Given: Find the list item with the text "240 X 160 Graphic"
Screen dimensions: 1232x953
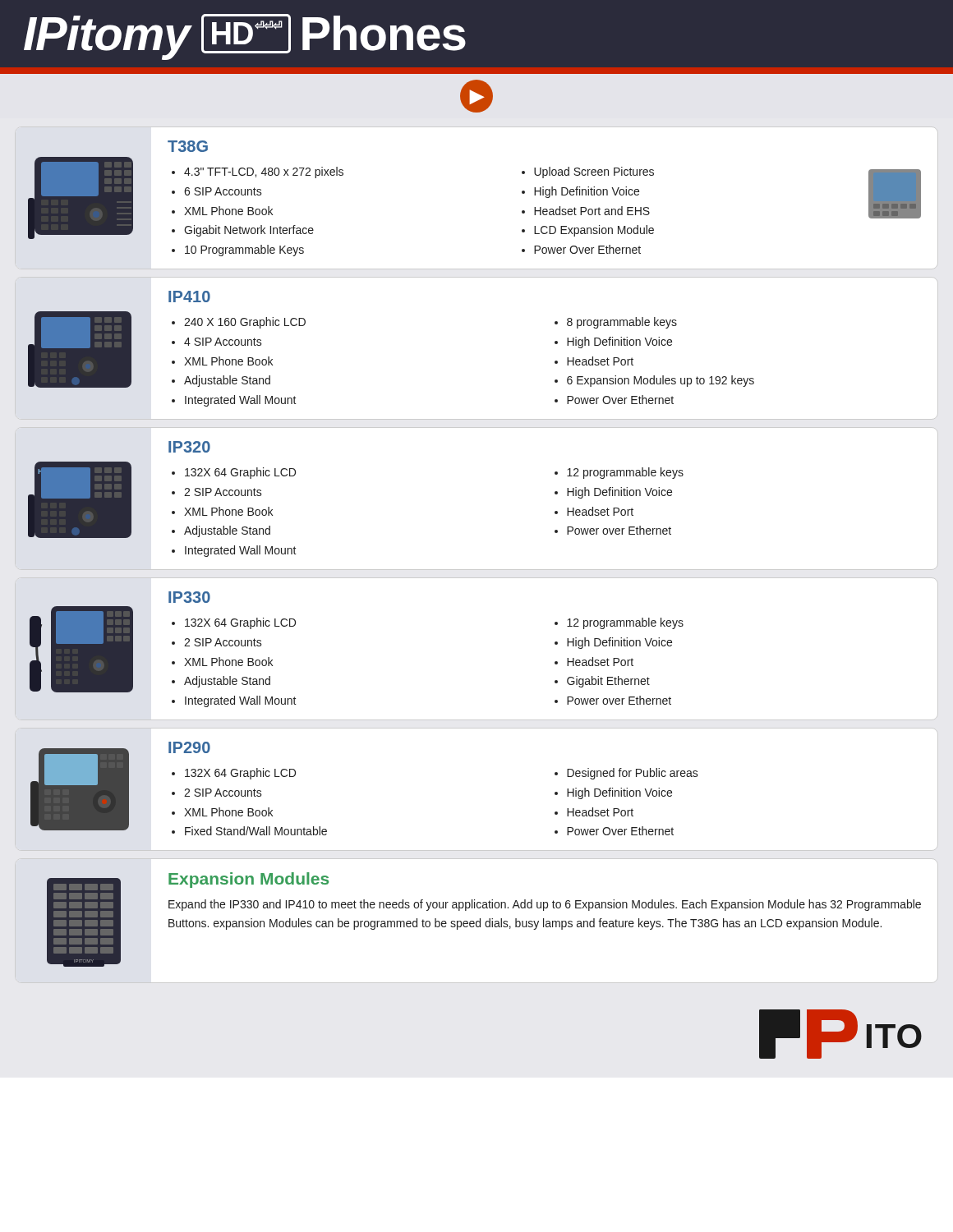Looking at the screenshot, I should [245, 322].
